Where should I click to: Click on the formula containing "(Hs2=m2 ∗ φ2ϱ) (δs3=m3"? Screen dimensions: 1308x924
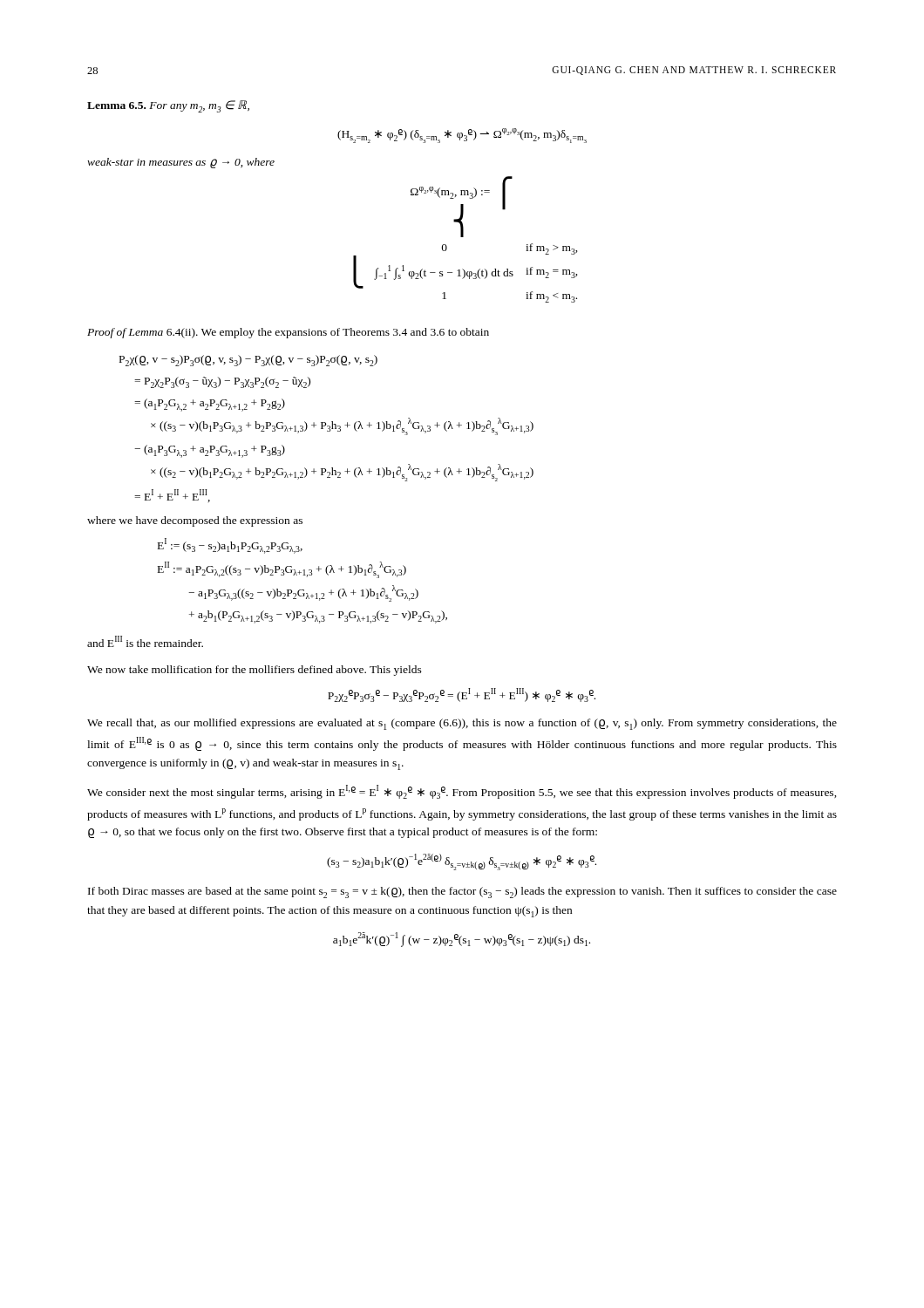pyautogui.click(x=462, y=135)
